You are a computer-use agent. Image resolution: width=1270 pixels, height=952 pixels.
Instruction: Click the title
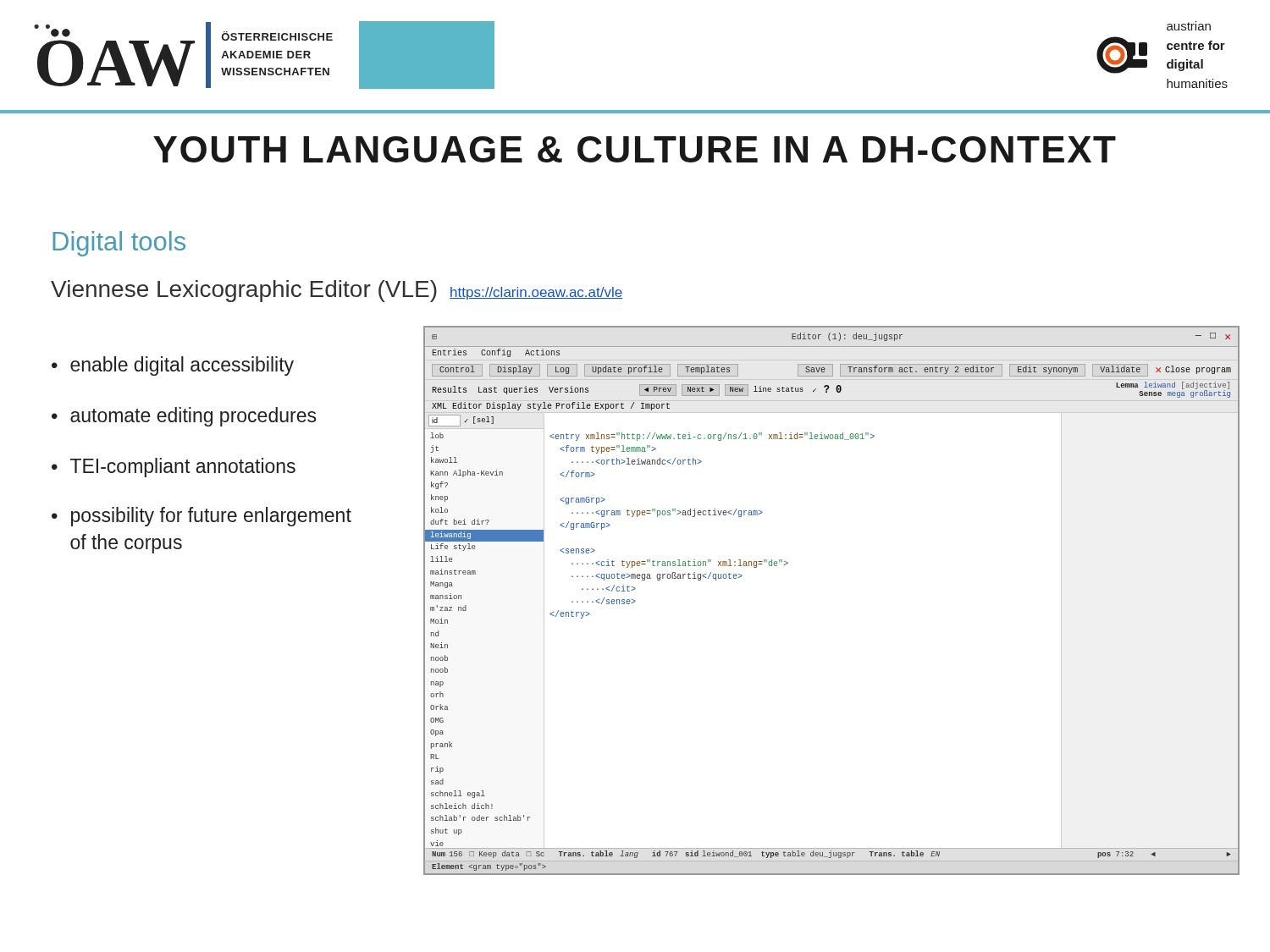click(x=635, y=149)
